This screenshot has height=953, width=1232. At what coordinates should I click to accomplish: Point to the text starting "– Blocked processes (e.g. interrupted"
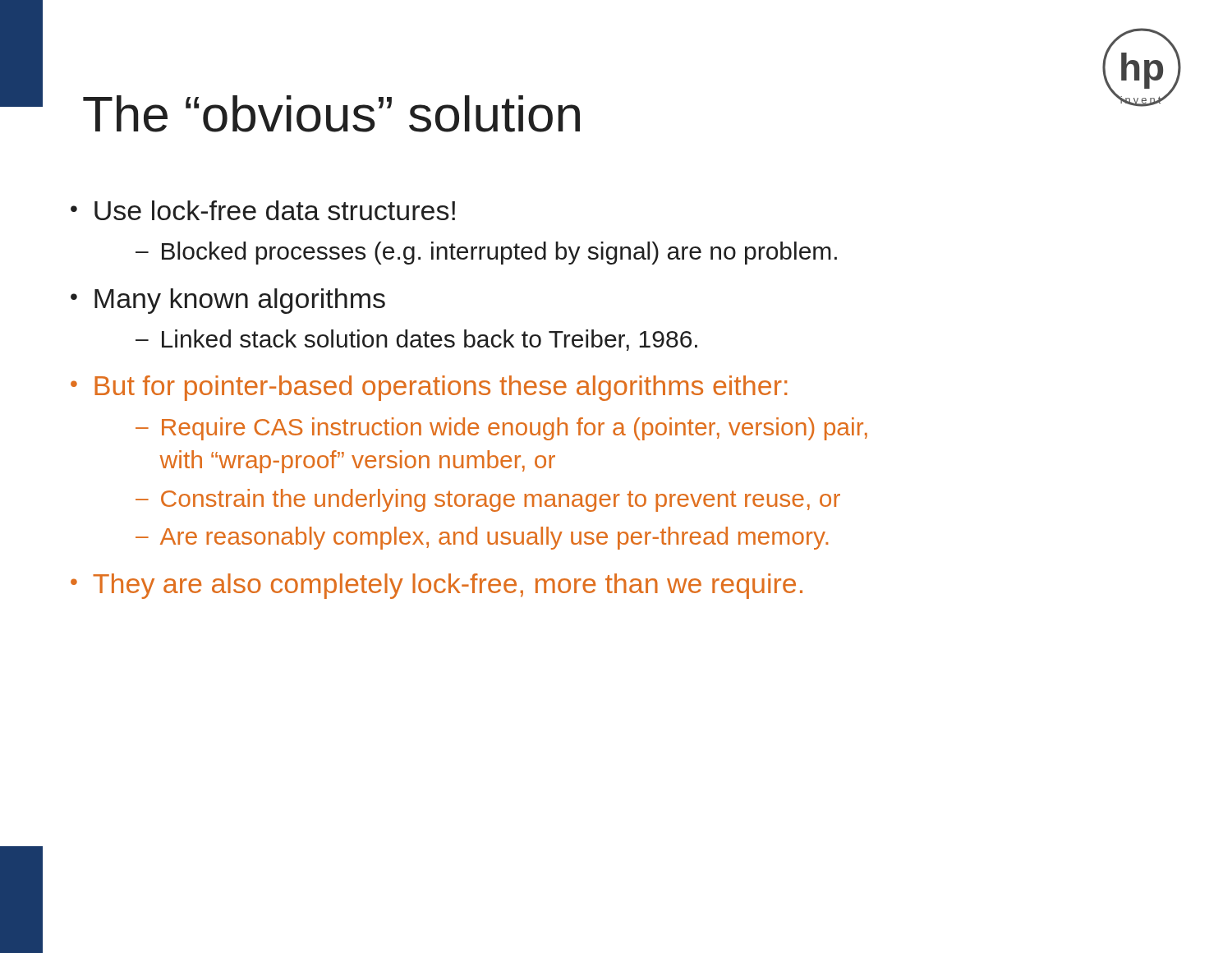659,252
